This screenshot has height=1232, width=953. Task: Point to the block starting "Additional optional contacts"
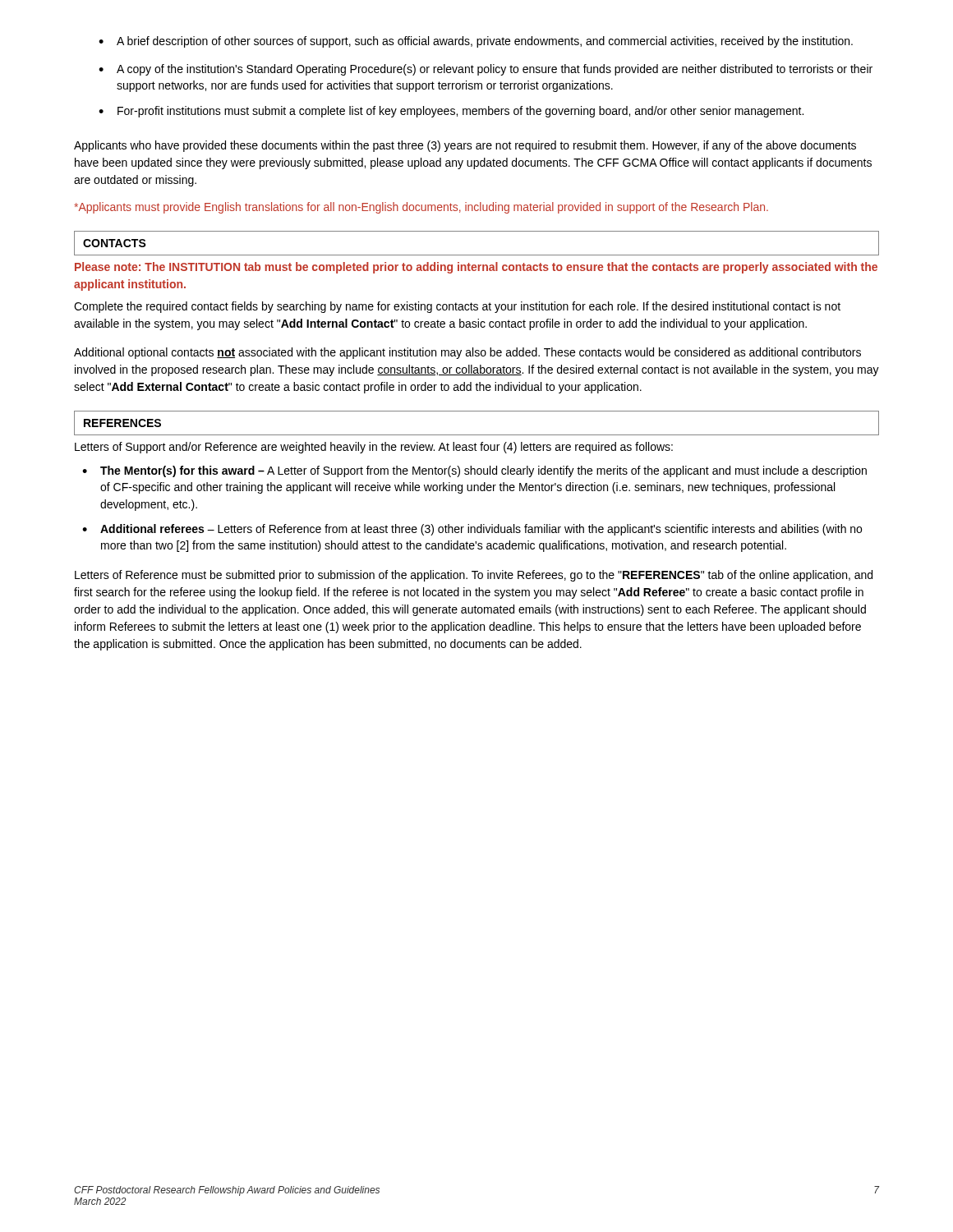tap(476, 370)
